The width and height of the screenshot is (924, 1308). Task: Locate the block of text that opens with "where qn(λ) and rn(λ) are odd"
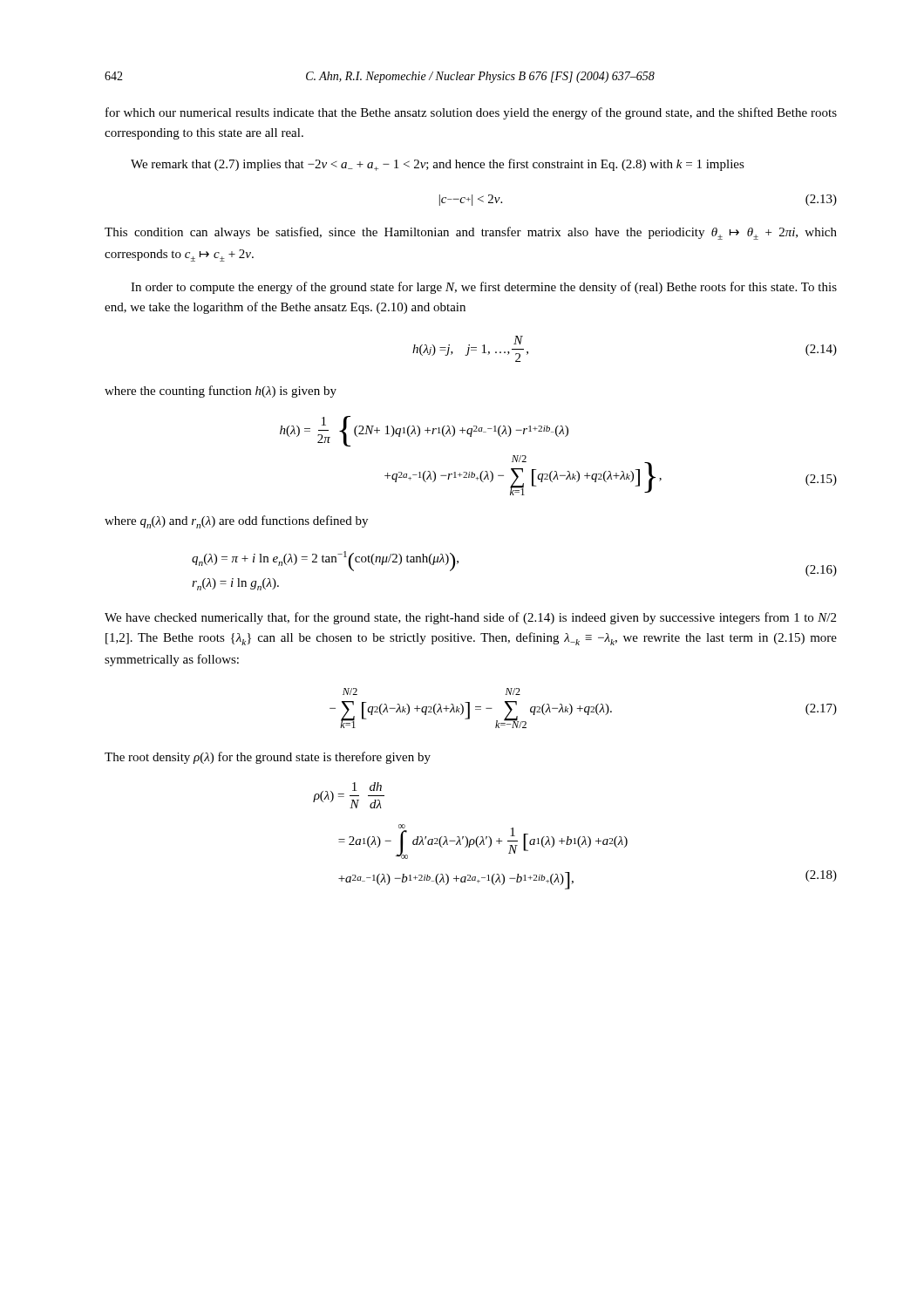point(236,522)
